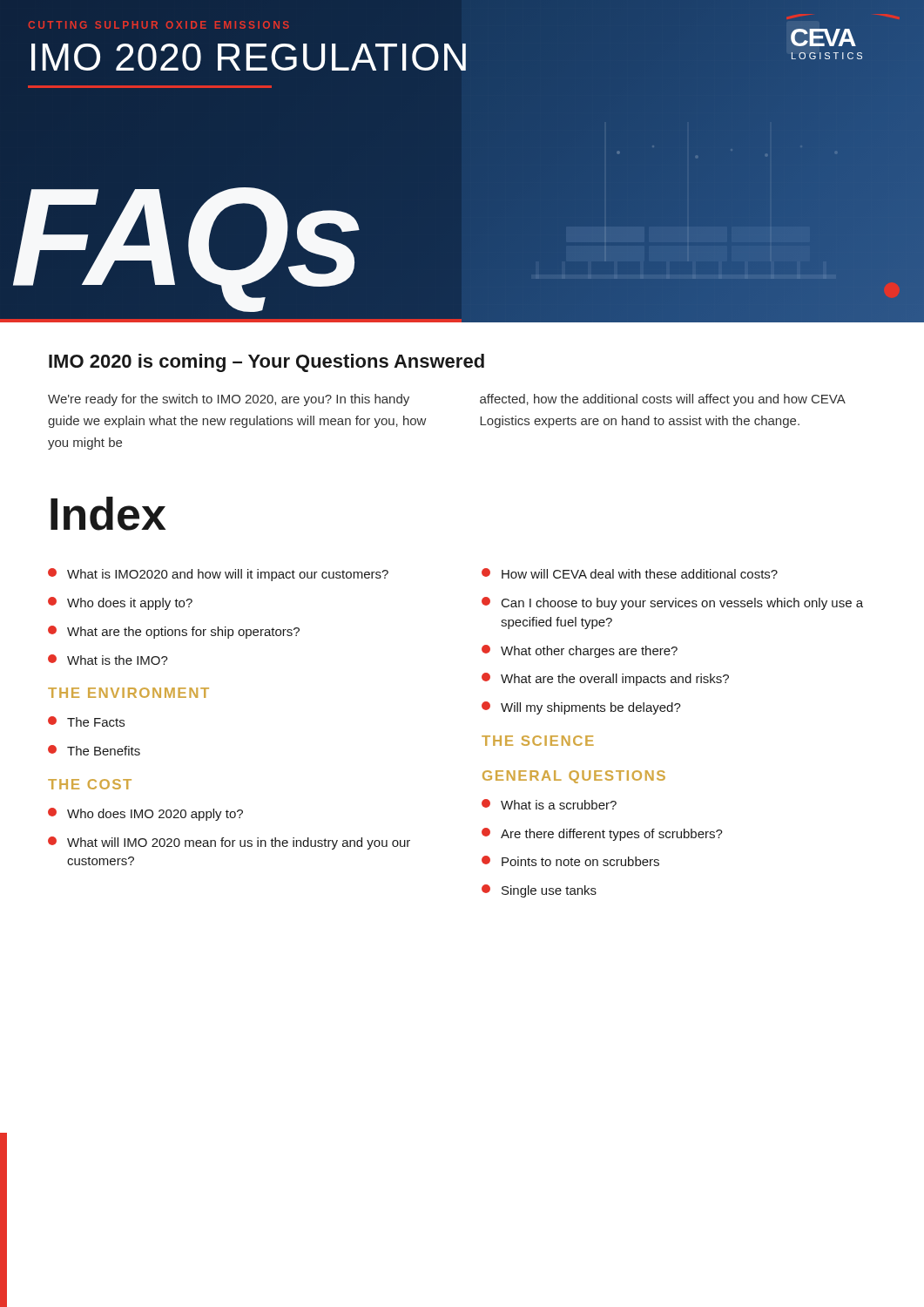The height and width of the screenshot is (1307, 924).
Task: Locate the element starting "affected, how the additional"
Action: coord(662,409)
